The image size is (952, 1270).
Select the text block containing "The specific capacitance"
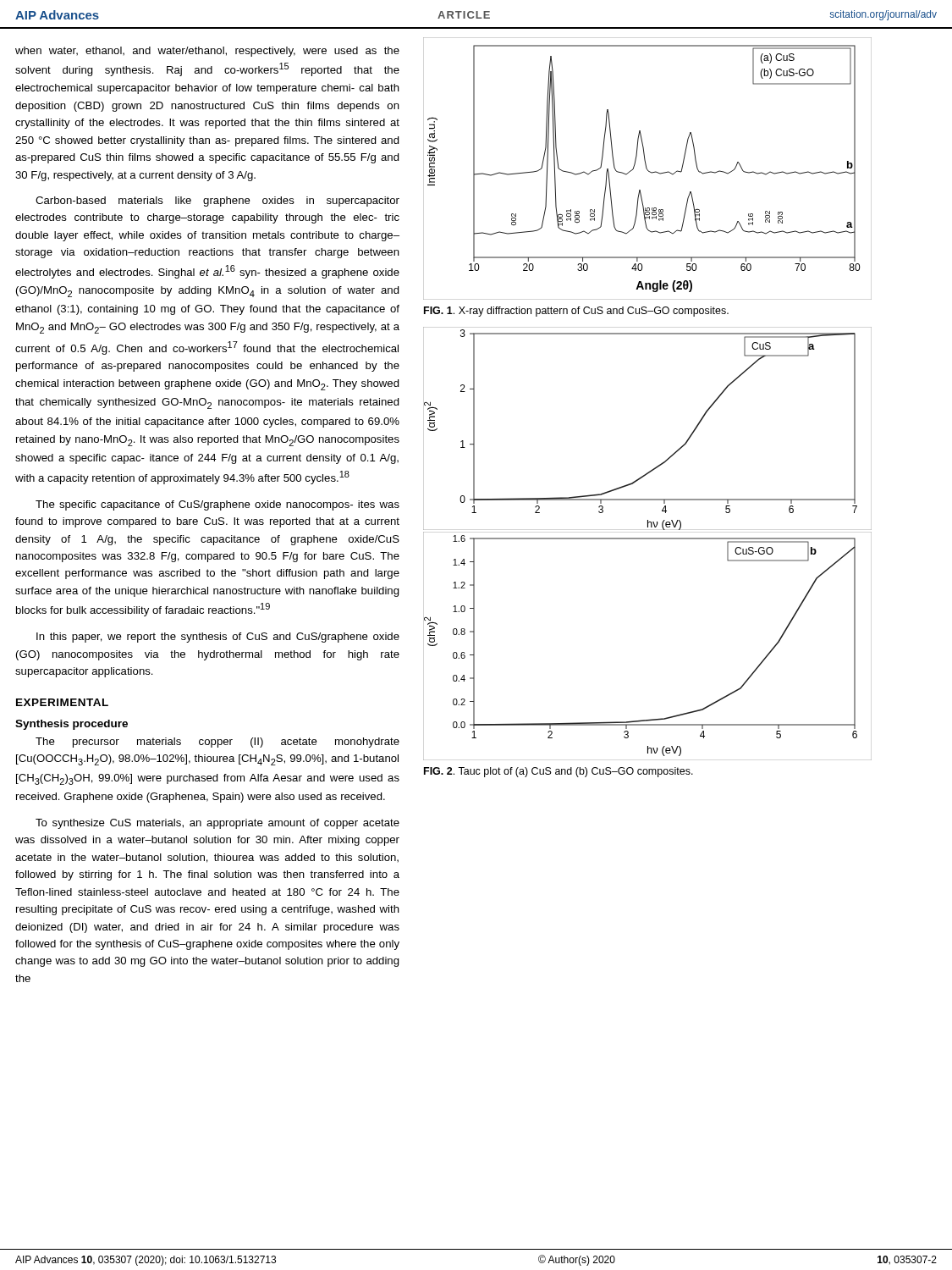point(207,557)
